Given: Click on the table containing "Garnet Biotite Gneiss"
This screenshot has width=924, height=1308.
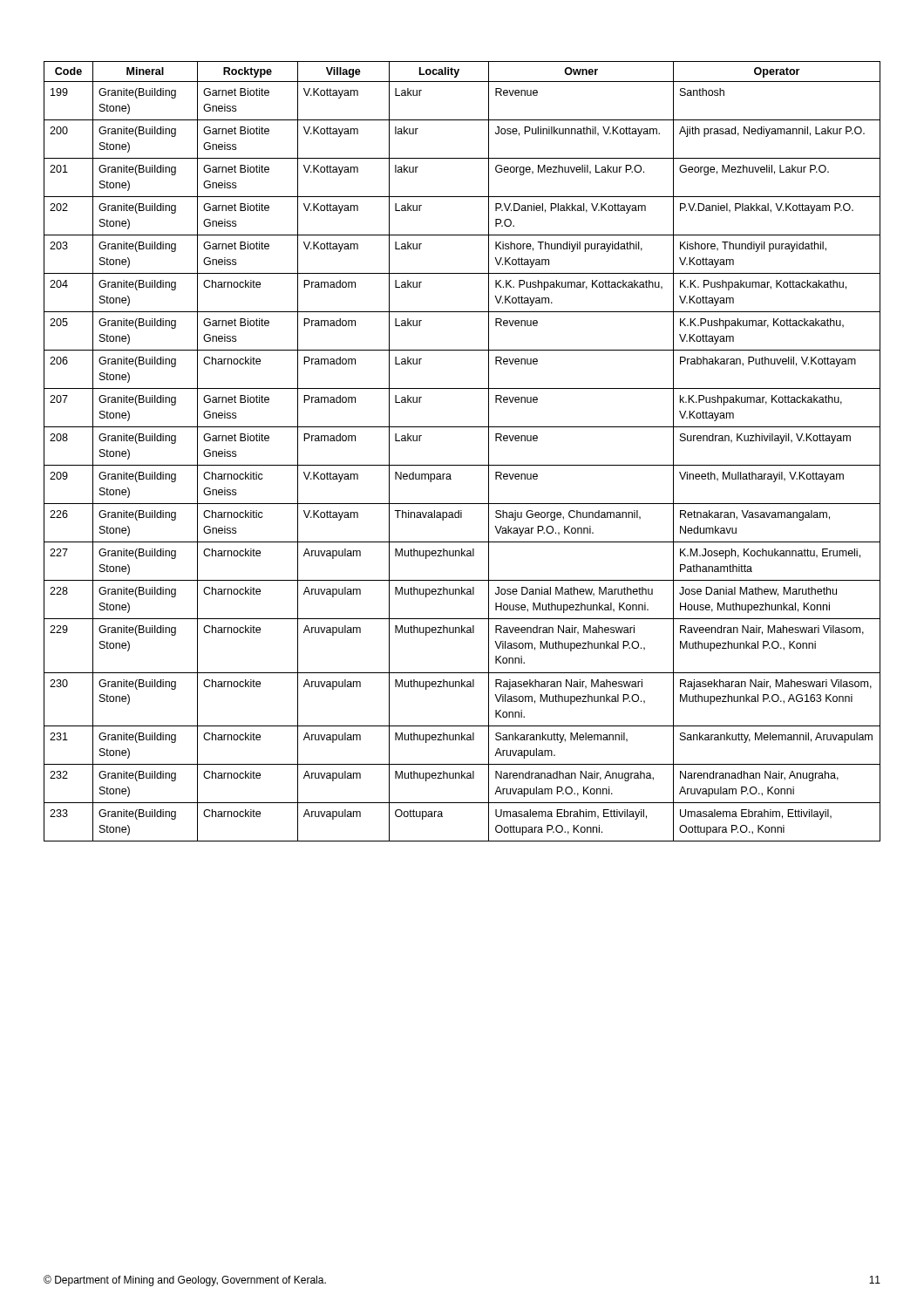Looking at the screenshot, I should click(x=462, y=451).
